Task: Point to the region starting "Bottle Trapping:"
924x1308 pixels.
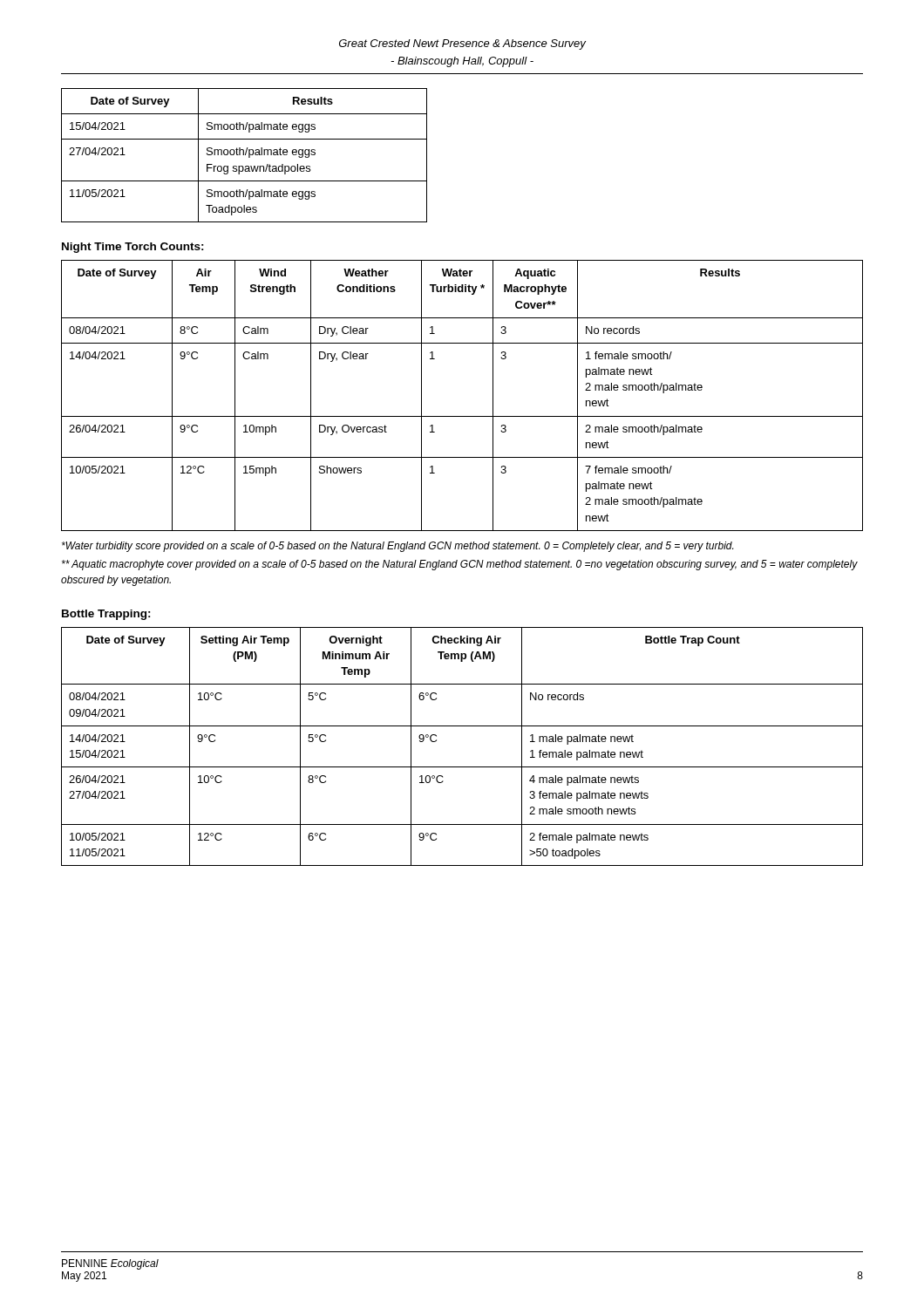Action: [106, 613]
